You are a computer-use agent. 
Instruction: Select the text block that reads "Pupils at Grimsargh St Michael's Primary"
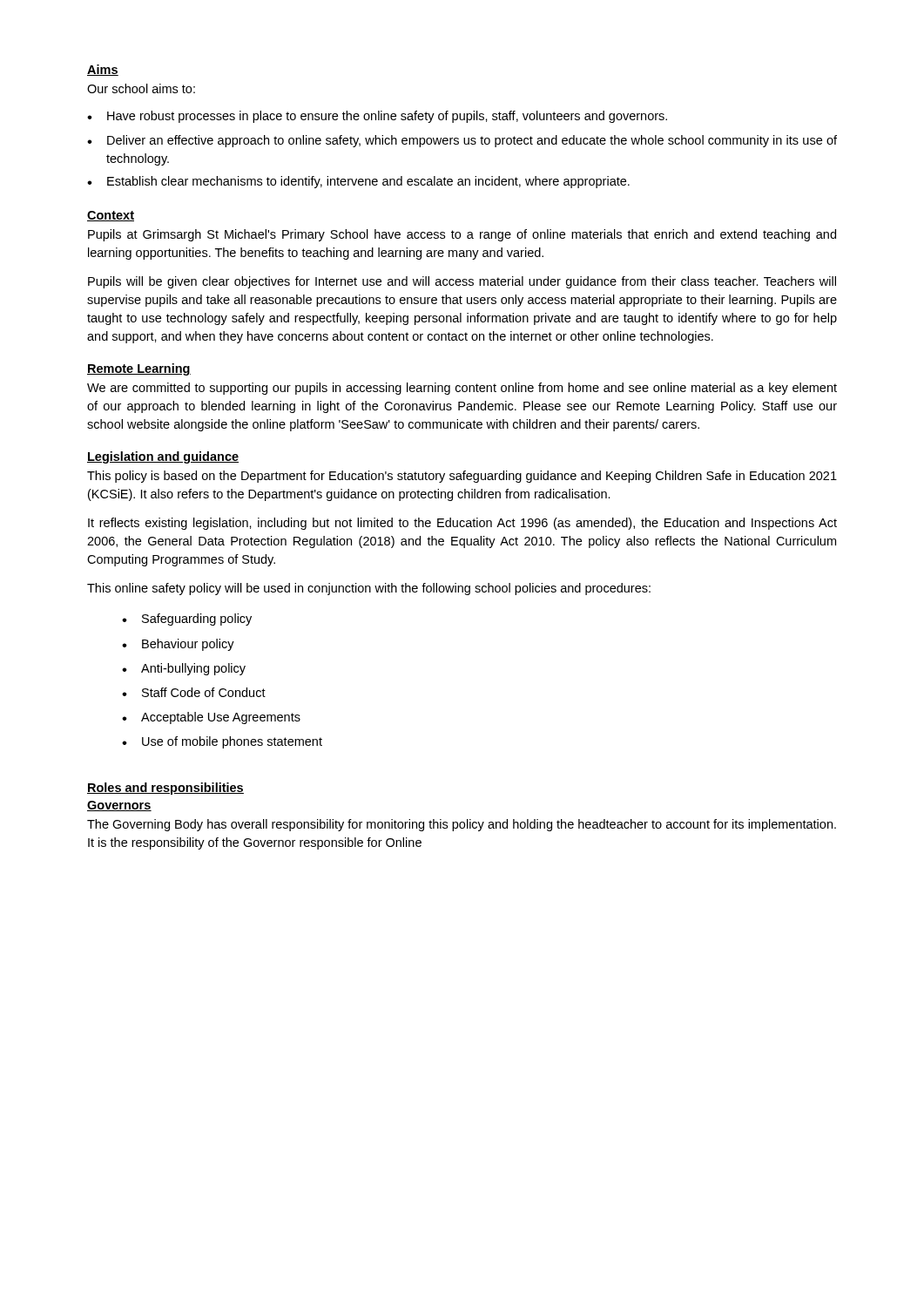(x=462, y=244)
